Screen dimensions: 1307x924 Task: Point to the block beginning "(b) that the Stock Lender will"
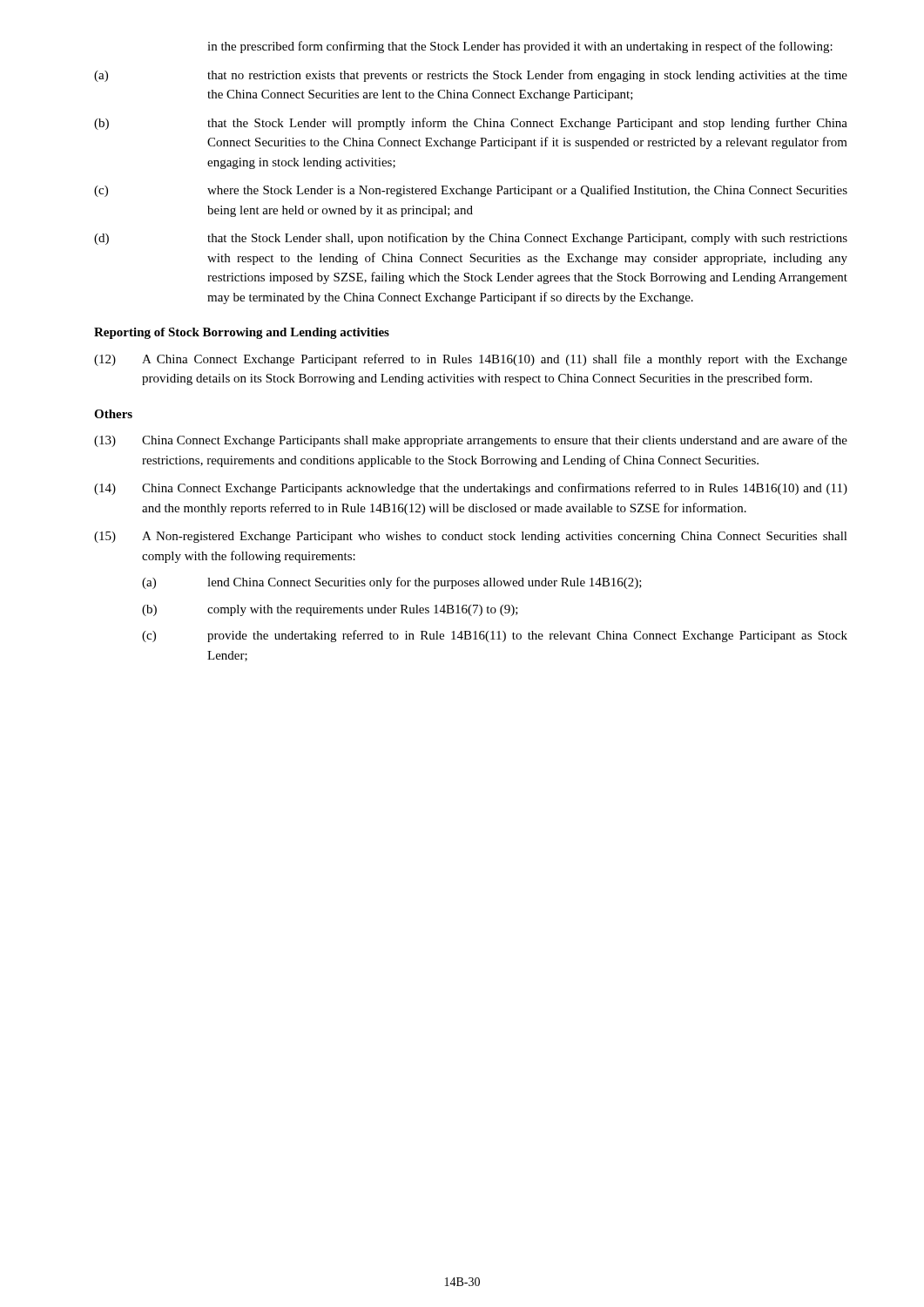click(471, 142)
